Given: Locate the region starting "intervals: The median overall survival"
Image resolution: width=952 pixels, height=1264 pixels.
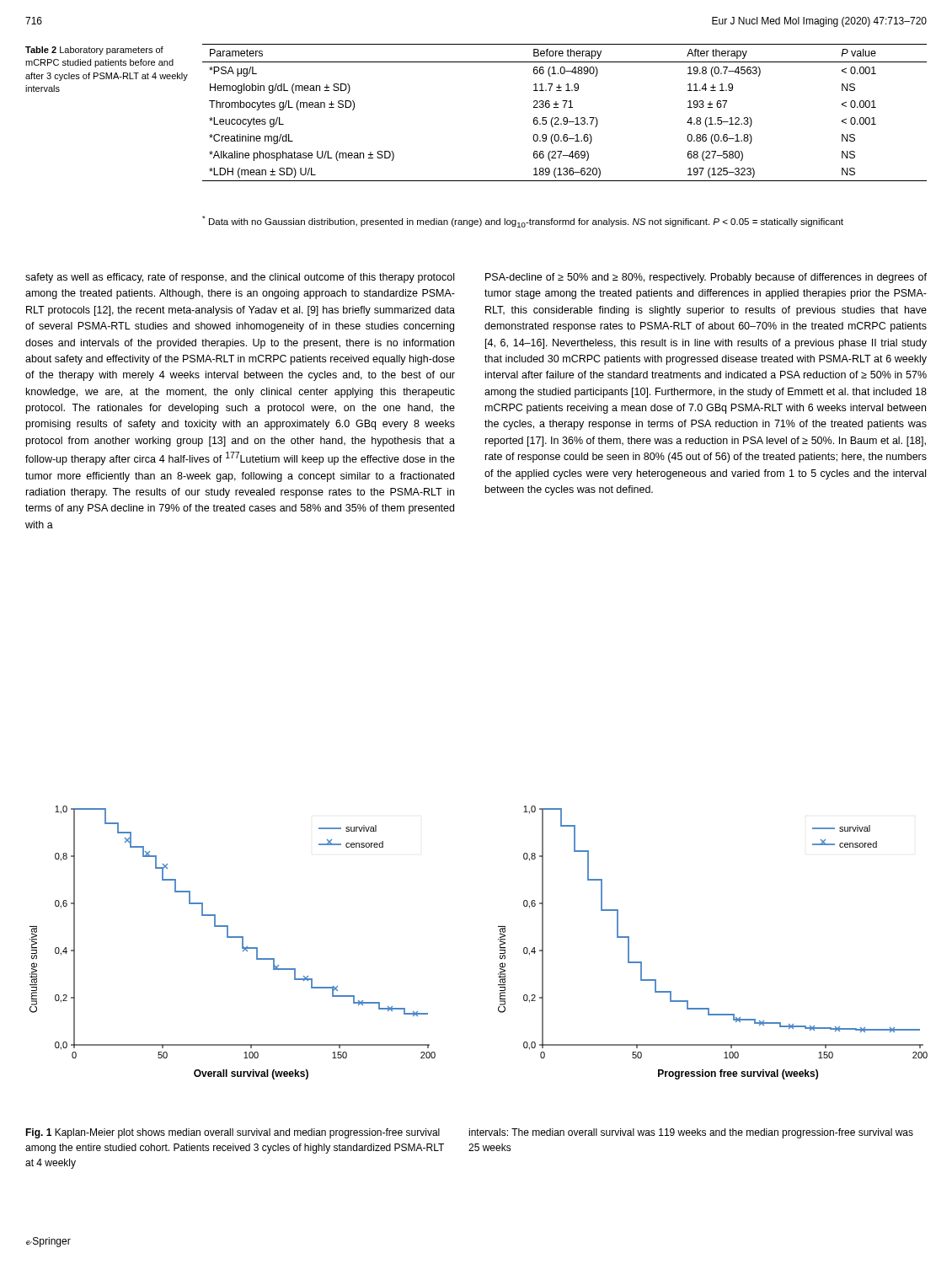Looking at the screenshot, I should (691, 1140).
